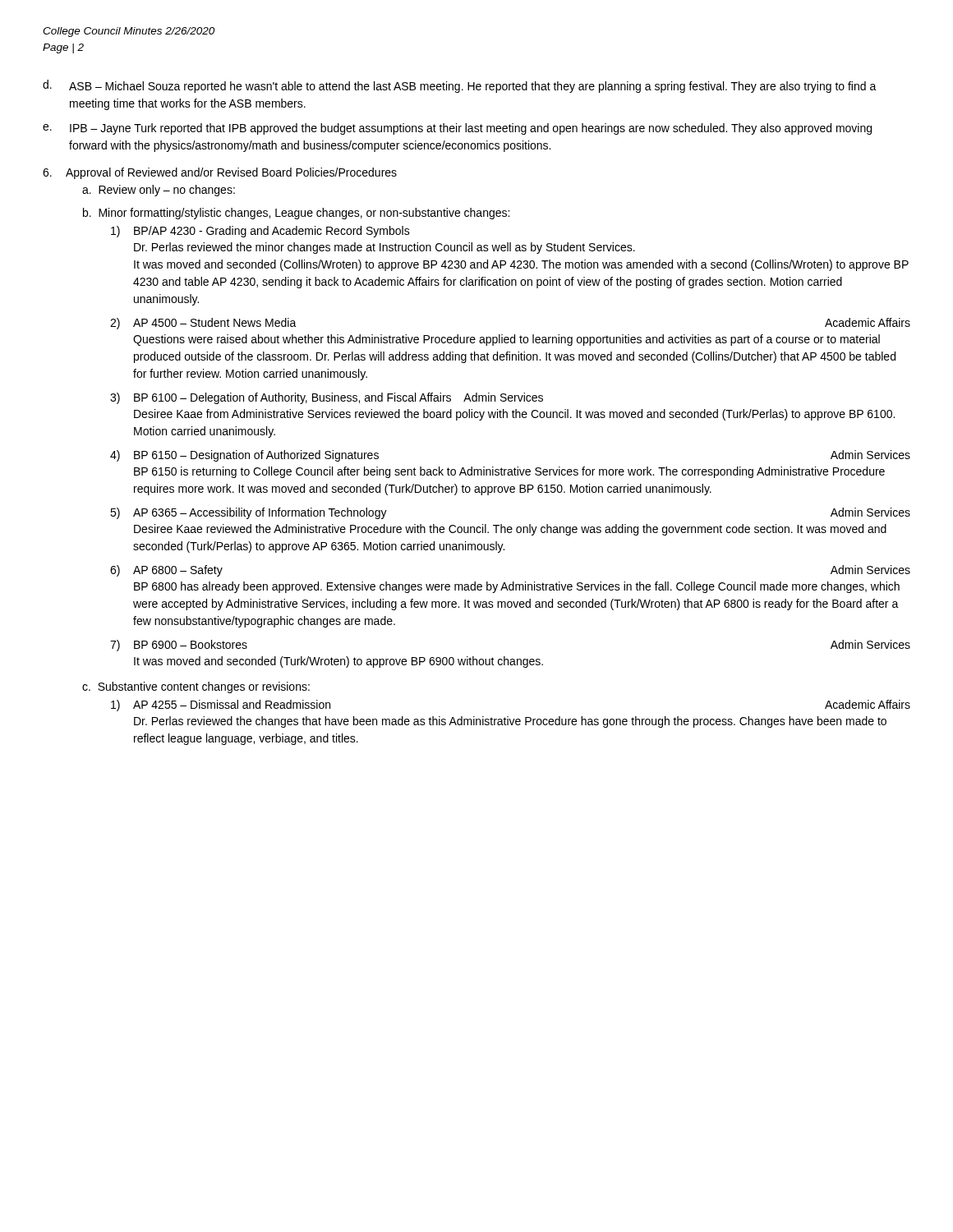
Task: Select the list item that says "e. IPB –"
Action: (476, 137)
